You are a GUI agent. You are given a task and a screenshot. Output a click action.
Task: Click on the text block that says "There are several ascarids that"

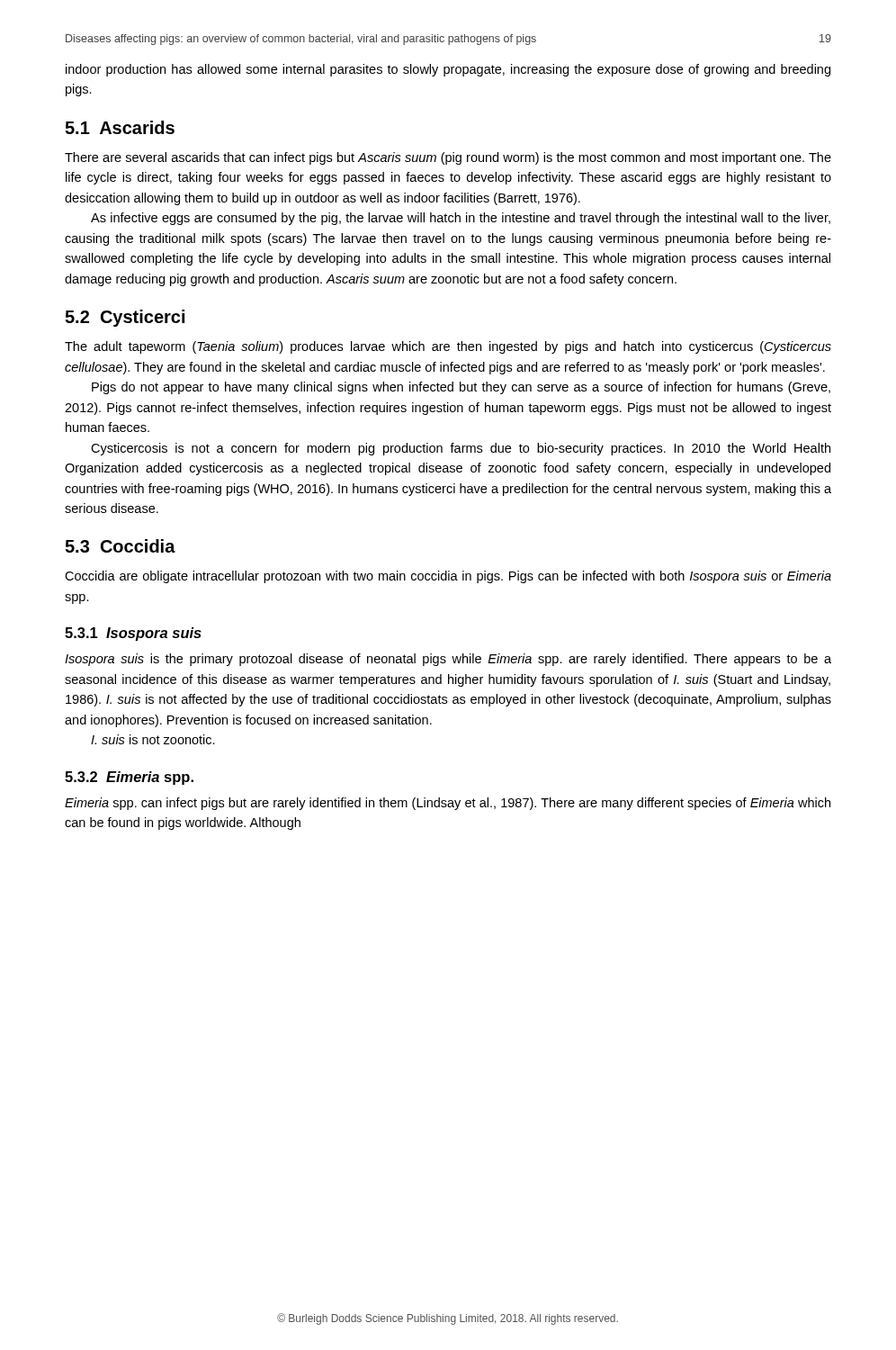click(x=448, y=218)
